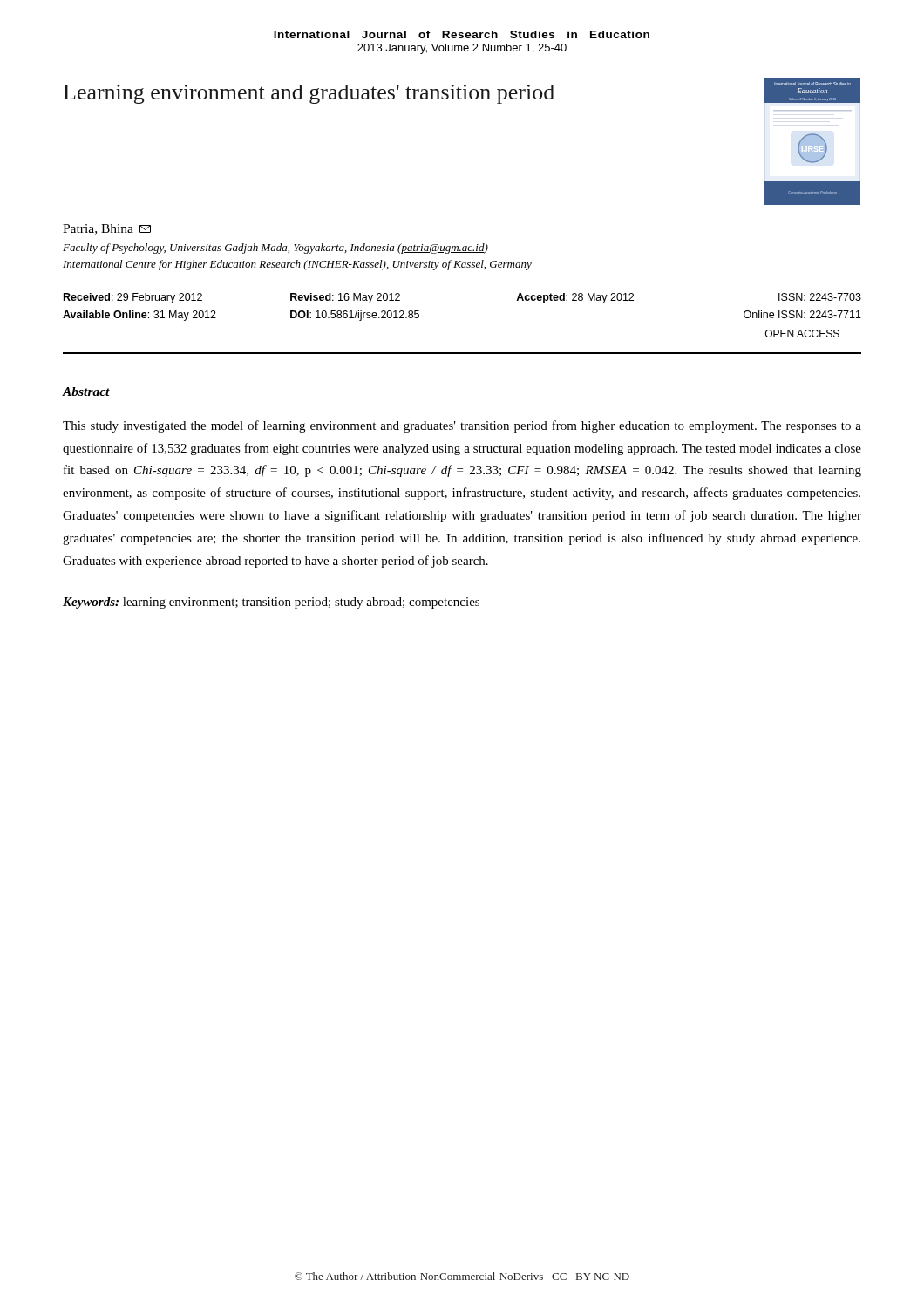Image resolution: width=924 pixels, height=1308 pixels.
Task: Where does it say "Accepted: 28 May 2012"?
Action: [x=575, y=297]
